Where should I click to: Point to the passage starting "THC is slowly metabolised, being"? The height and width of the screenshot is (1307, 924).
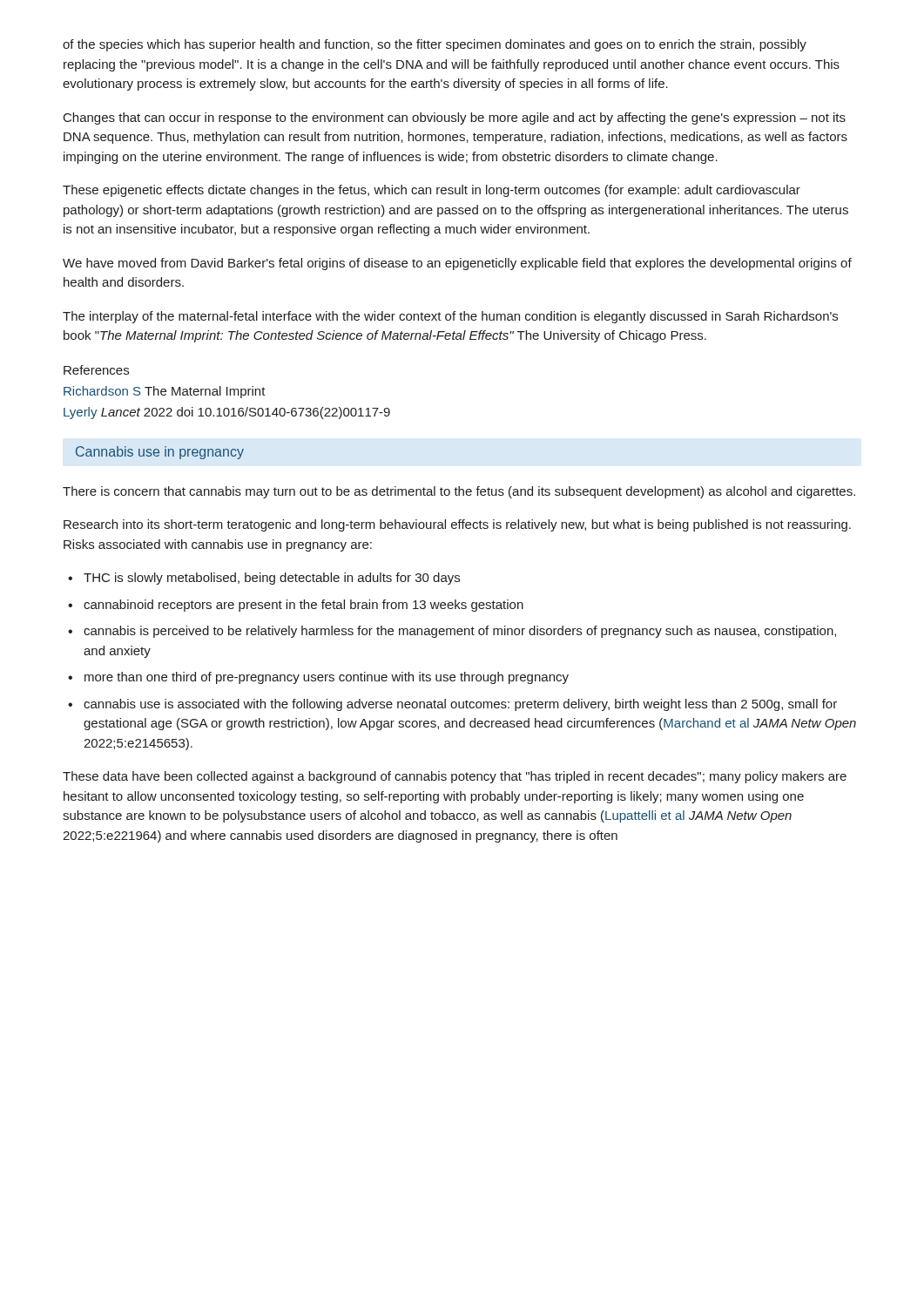click(x=272, y=577)
